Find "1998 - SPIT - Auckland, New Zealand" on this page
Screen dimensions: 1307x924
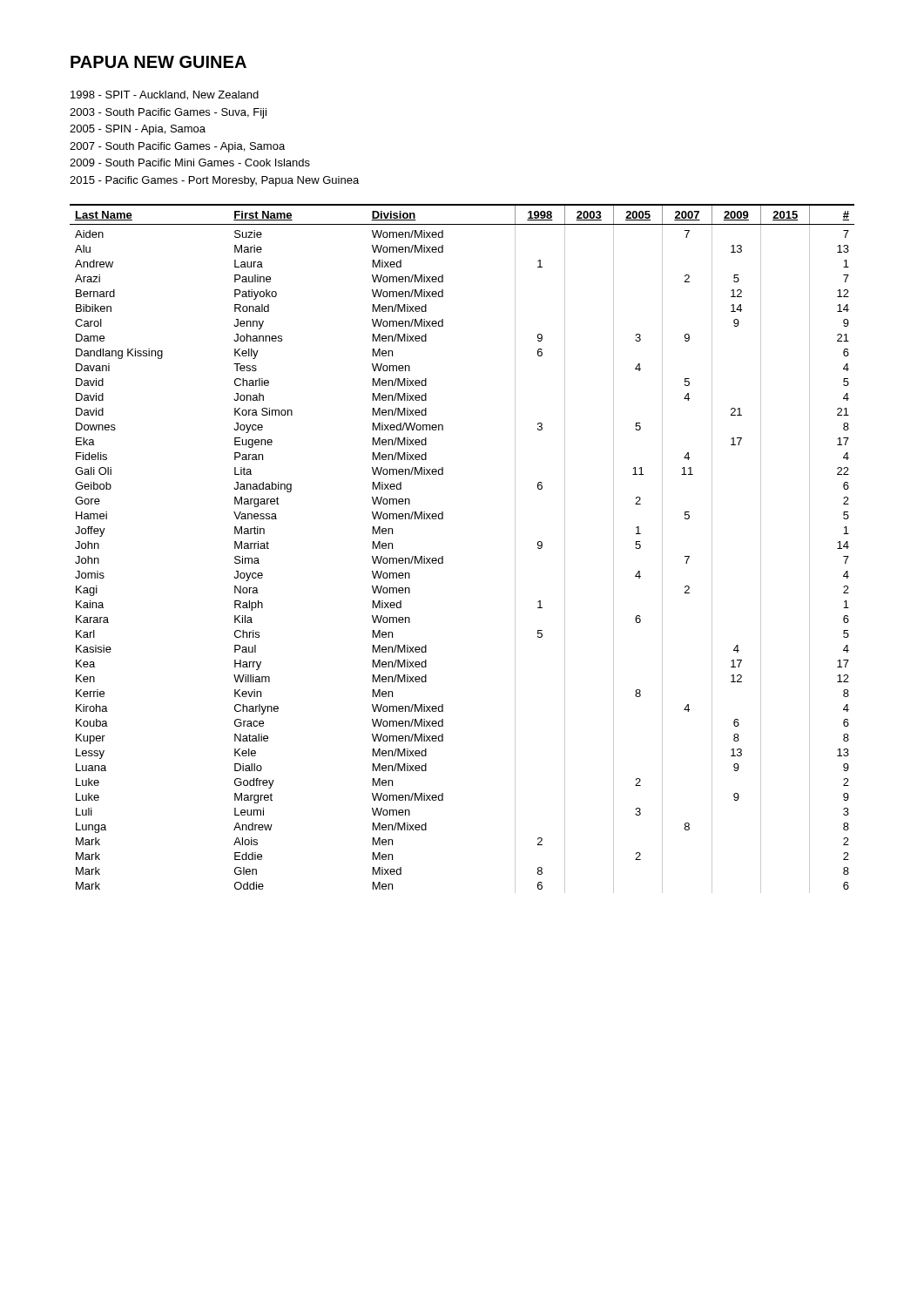point(164,94)
